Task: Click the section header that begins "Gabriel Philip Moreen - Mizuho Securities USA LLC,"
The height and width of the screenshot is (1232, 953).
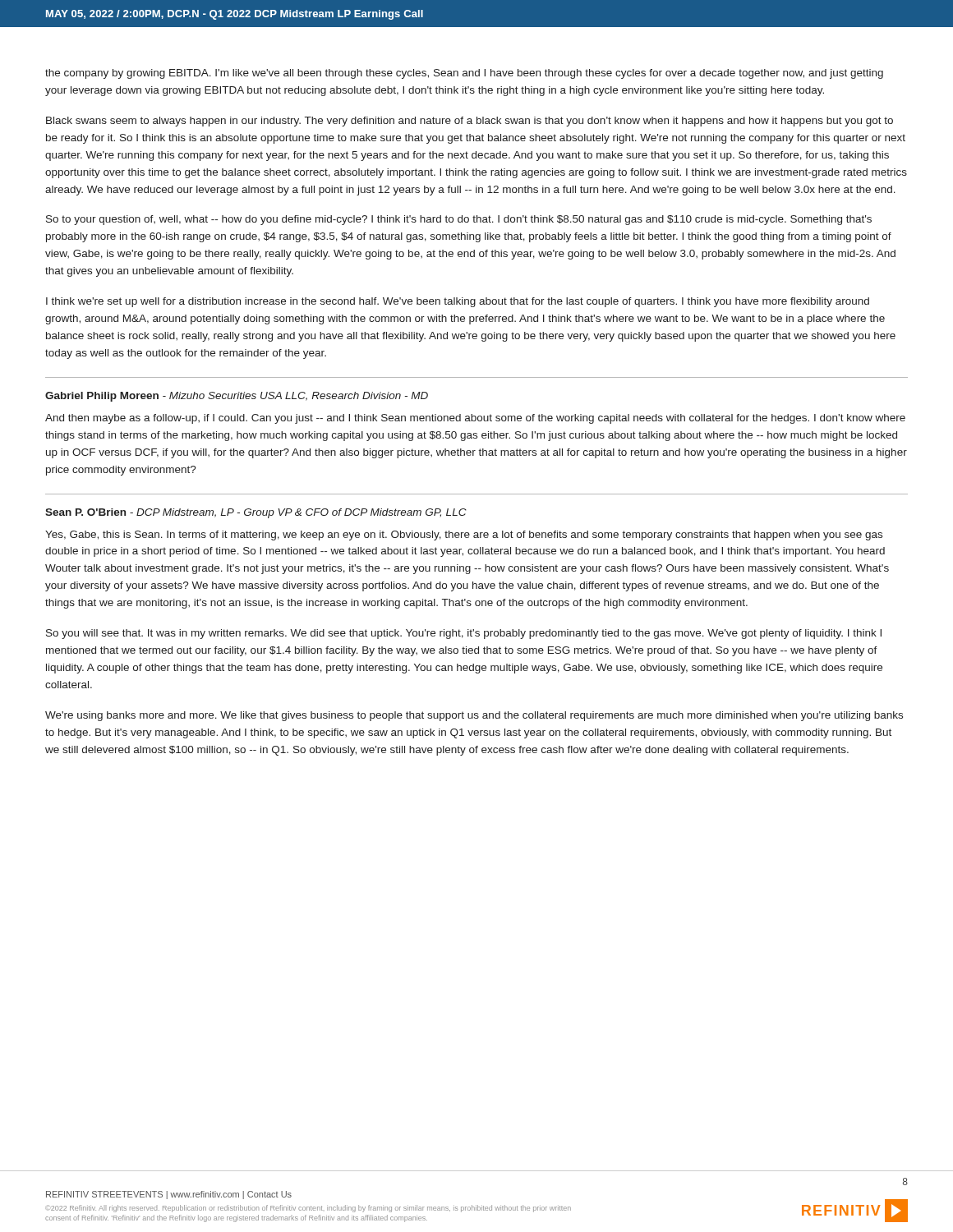Action: [x=237, y=395]
